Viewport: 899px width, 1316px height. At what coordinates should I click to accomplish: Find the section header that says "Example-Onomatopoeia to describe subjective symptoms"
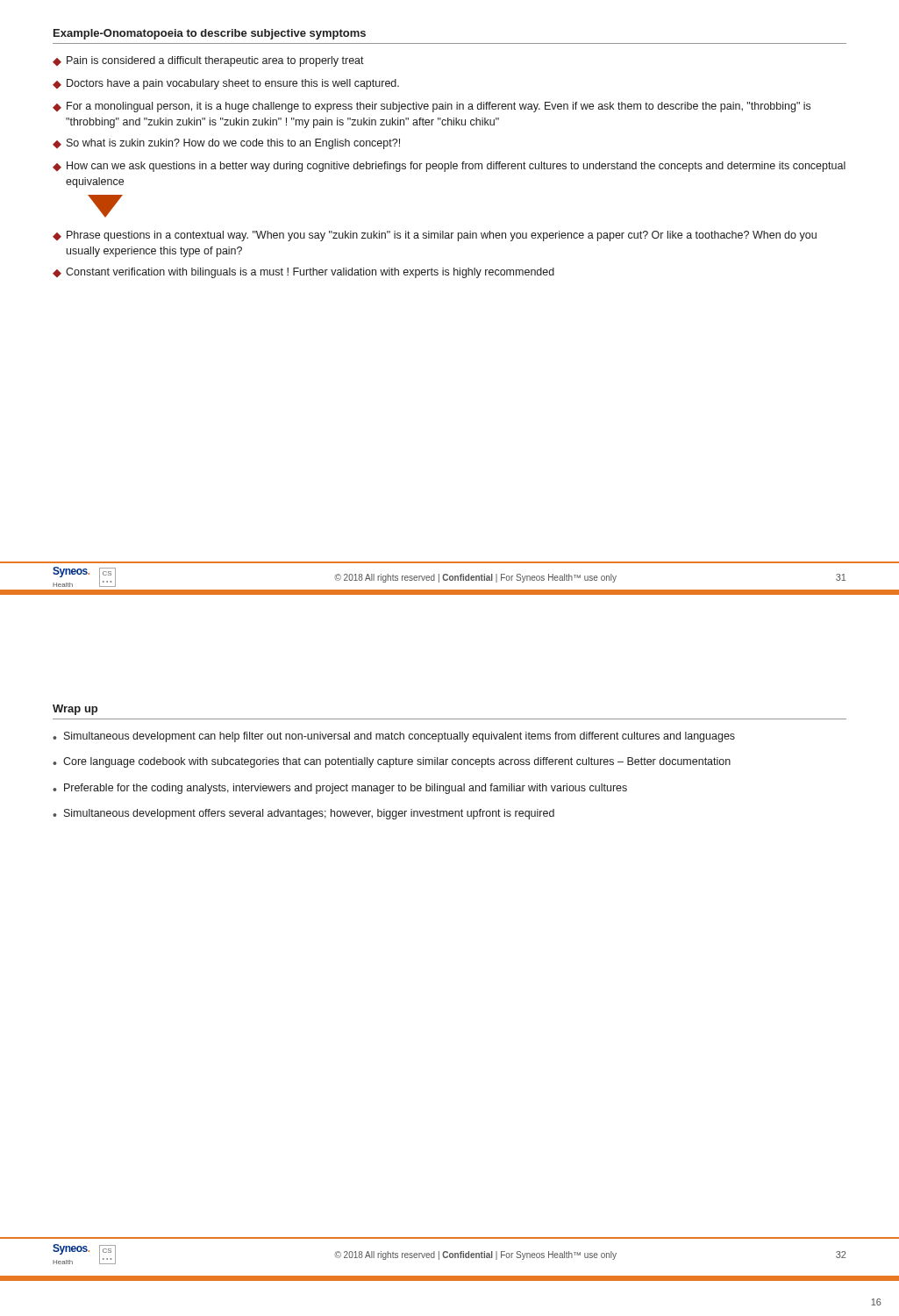[209, 33]
